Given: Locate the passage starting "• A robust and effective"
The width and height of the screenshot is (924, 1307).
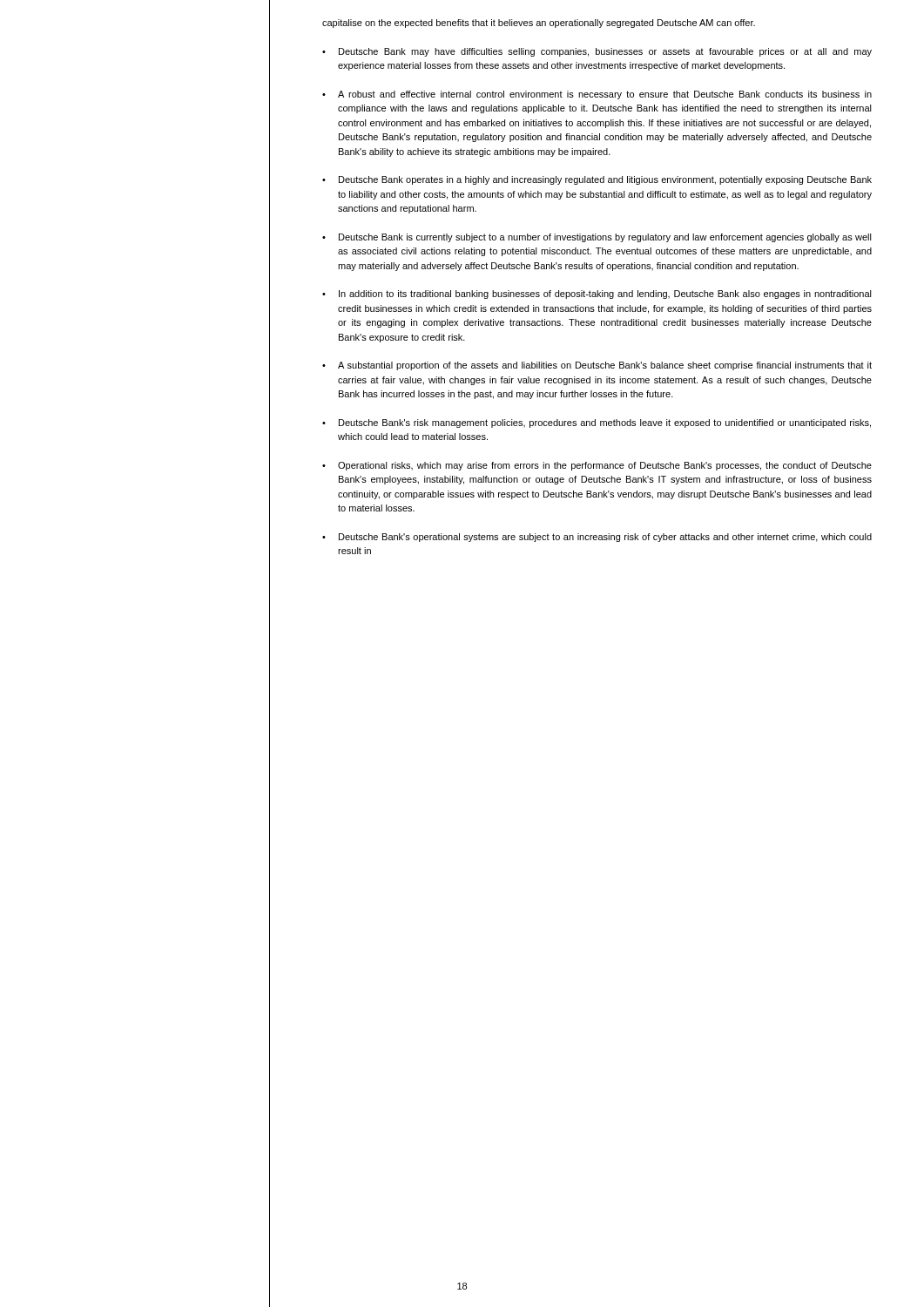Looking at the screenshot, I should 597,123.
